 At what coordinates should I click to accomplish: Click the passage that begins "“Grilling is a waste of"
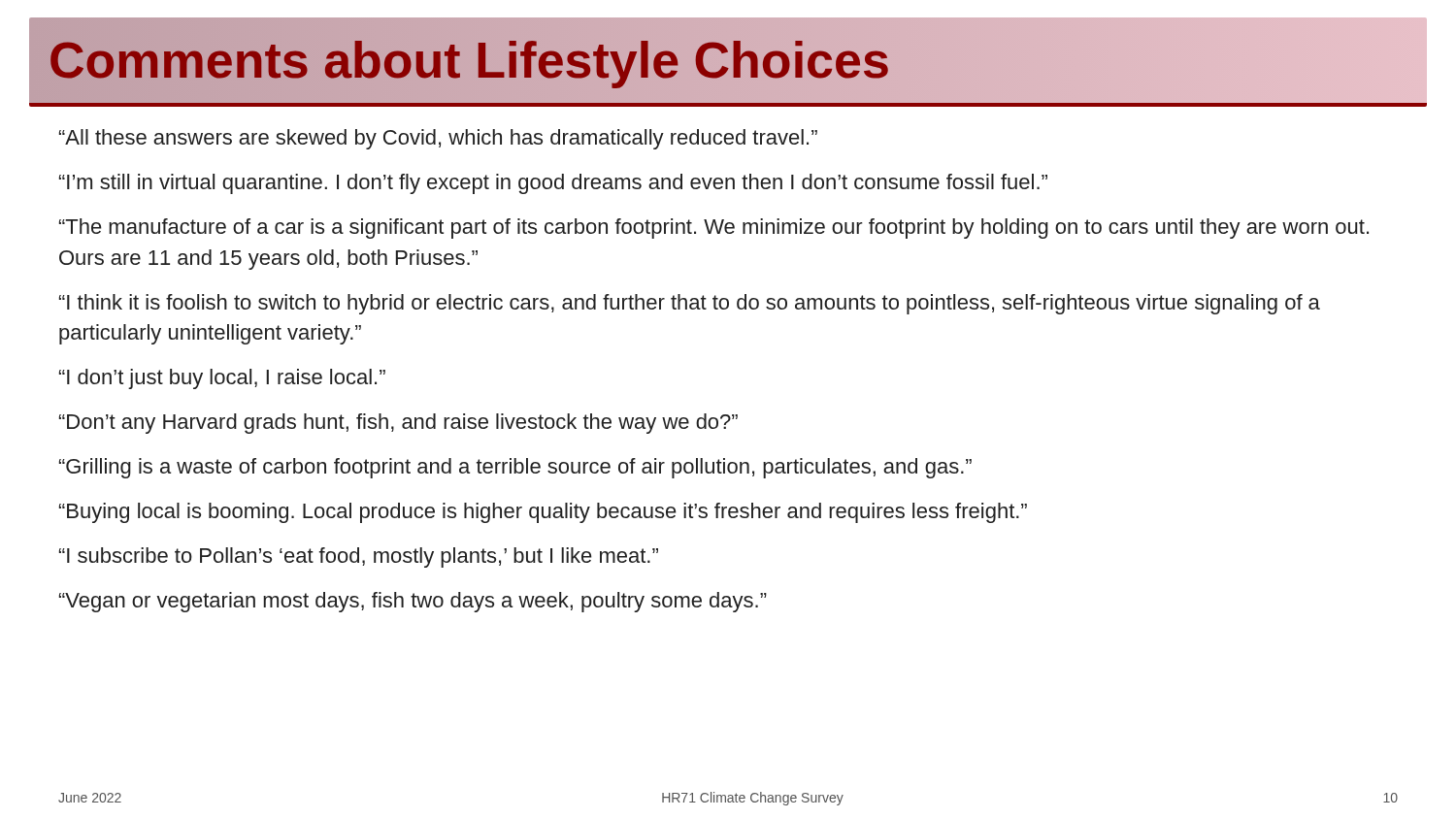tap(515, 466)
